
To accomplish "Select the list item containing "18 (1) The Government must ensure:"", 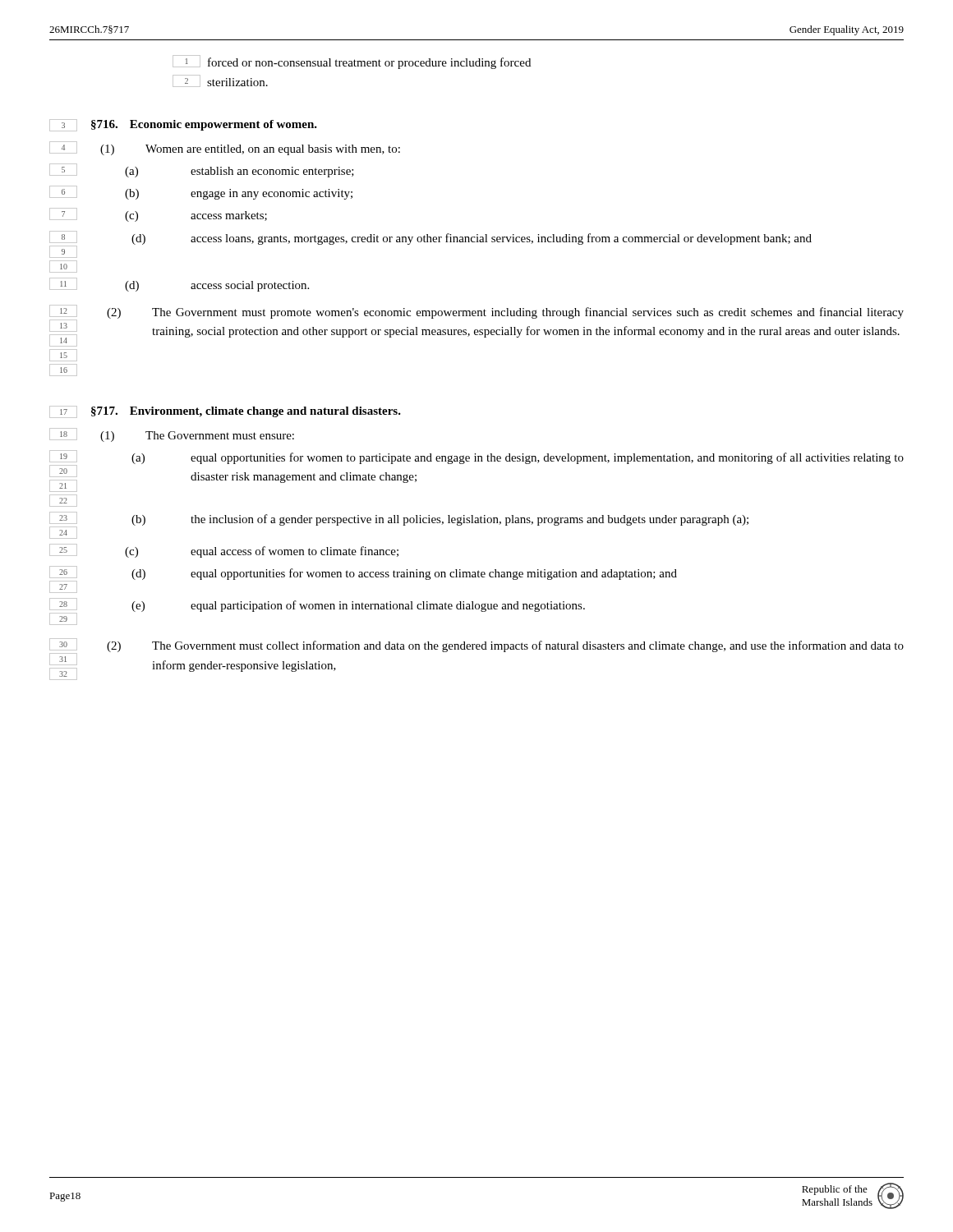I will coord(172,435).
